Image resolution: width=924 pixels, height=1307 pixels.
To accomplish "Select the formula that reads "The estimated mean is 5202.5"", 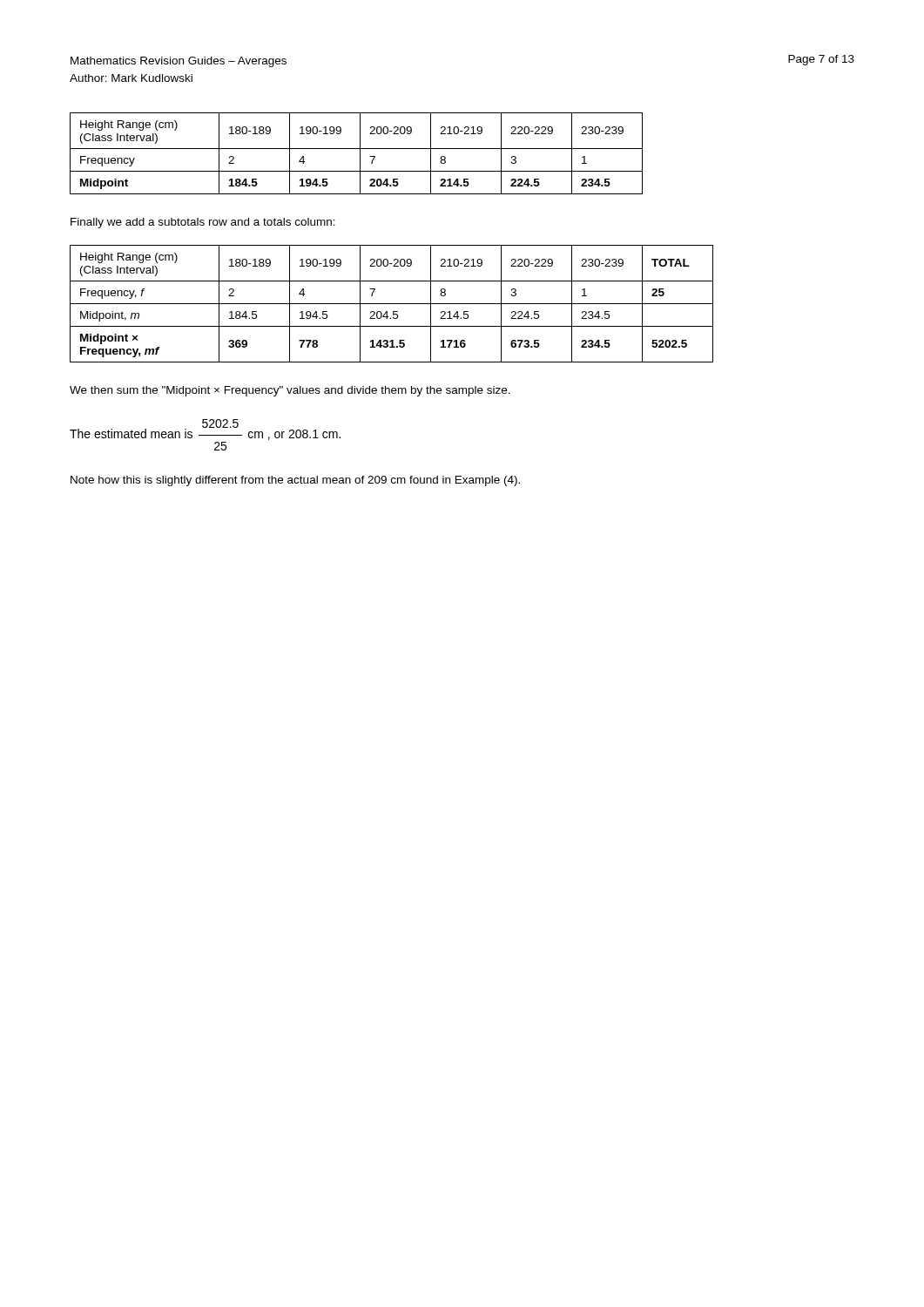I will coord(206,435).
